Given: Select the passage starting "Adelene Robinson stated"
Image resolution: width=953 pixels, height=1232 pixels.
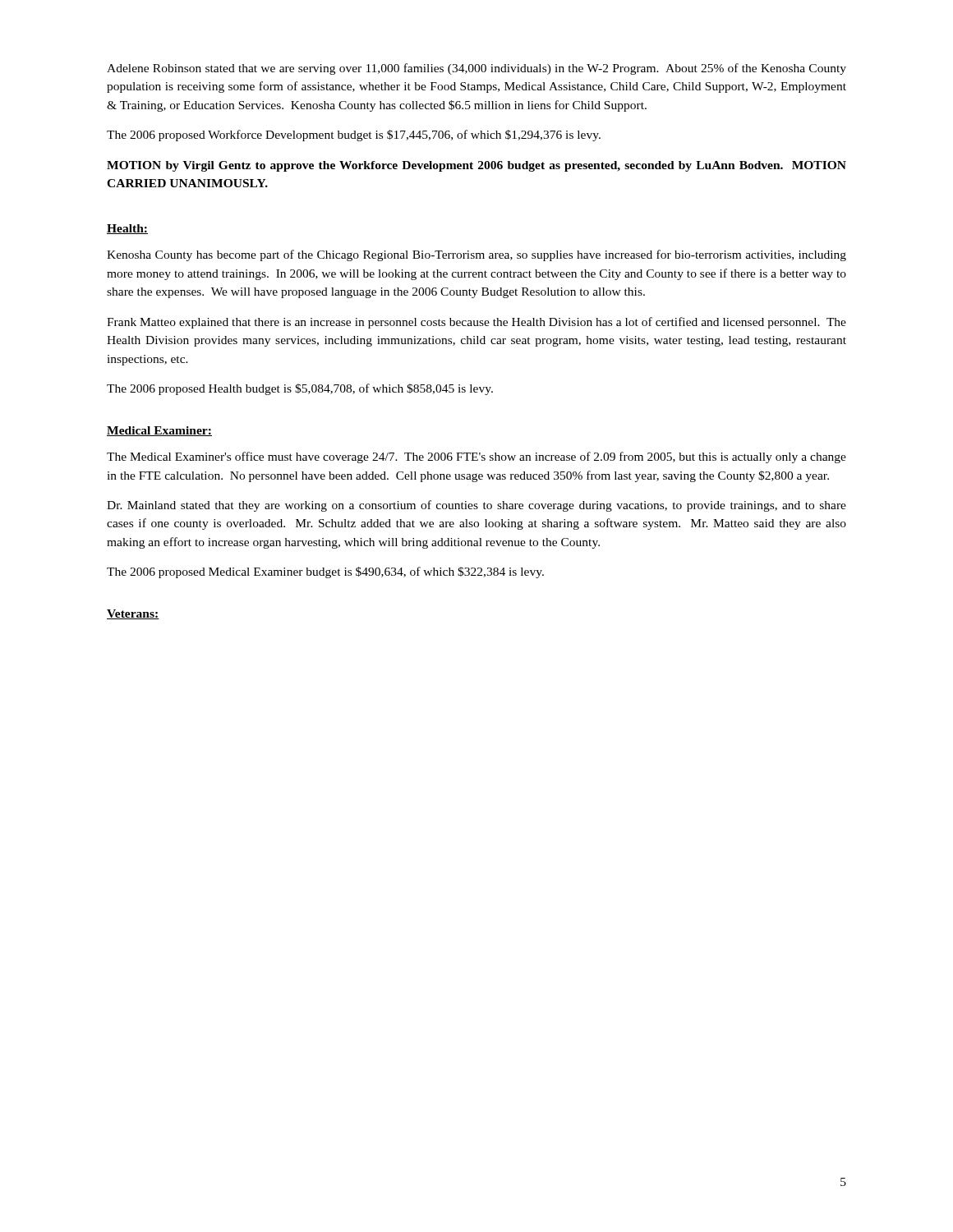Looking at the screenshot, I should [x=476, y=87].
